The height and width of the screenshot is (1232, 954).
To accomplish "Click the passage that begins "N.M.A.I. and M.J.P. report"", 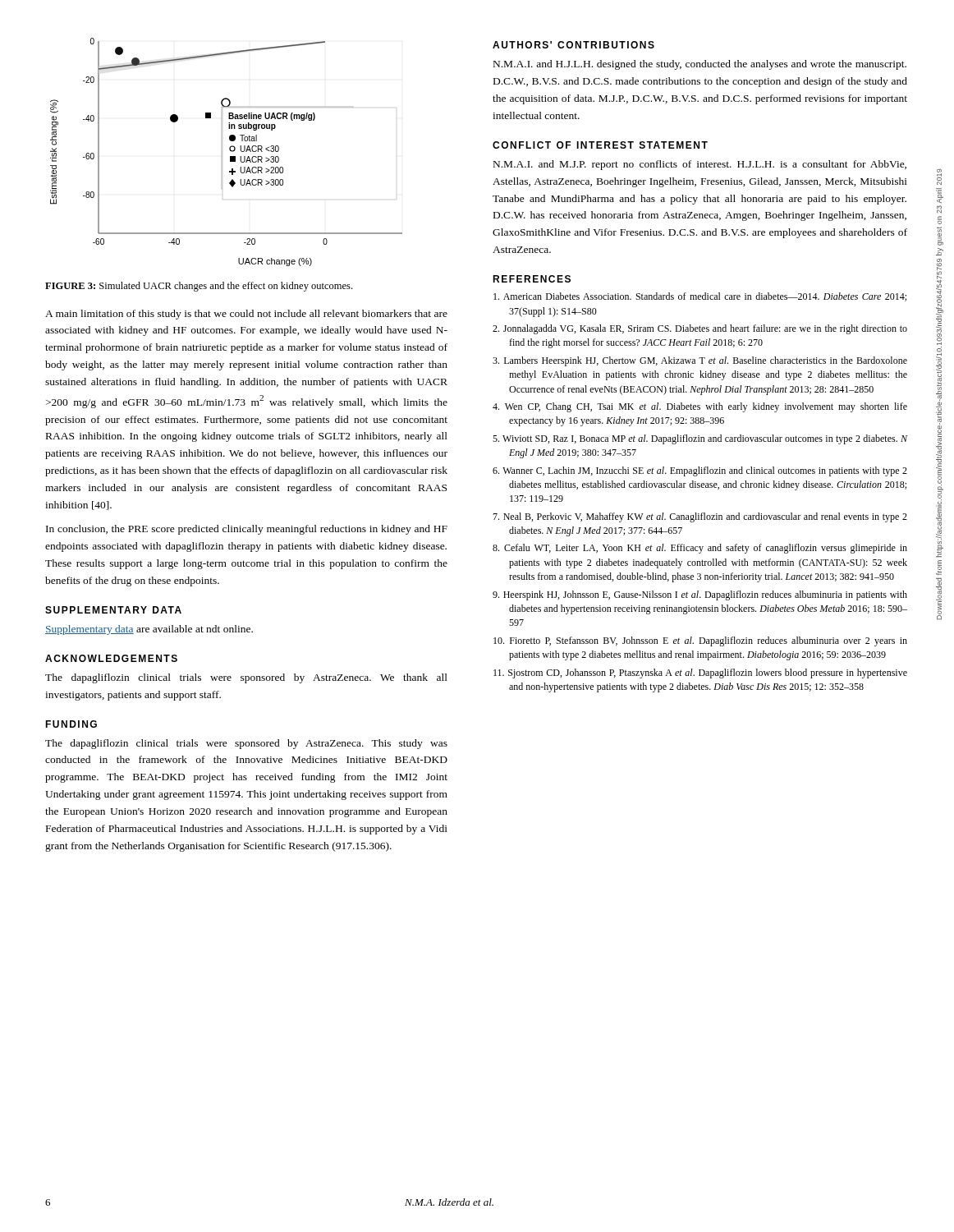I will [700, 207].
